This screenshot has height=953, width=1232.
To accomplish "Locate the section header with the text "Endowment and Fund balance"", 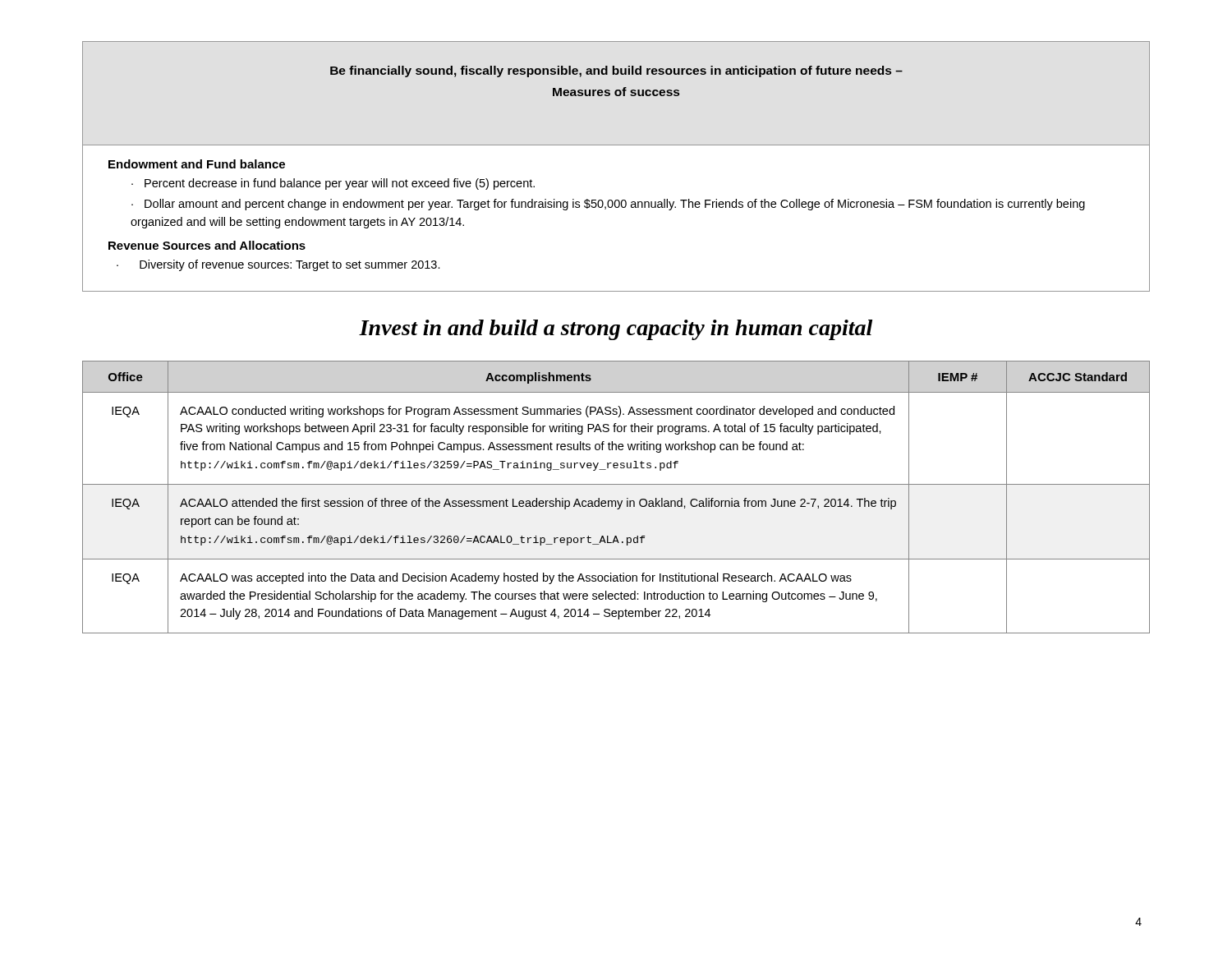I will tap(197, 164).
